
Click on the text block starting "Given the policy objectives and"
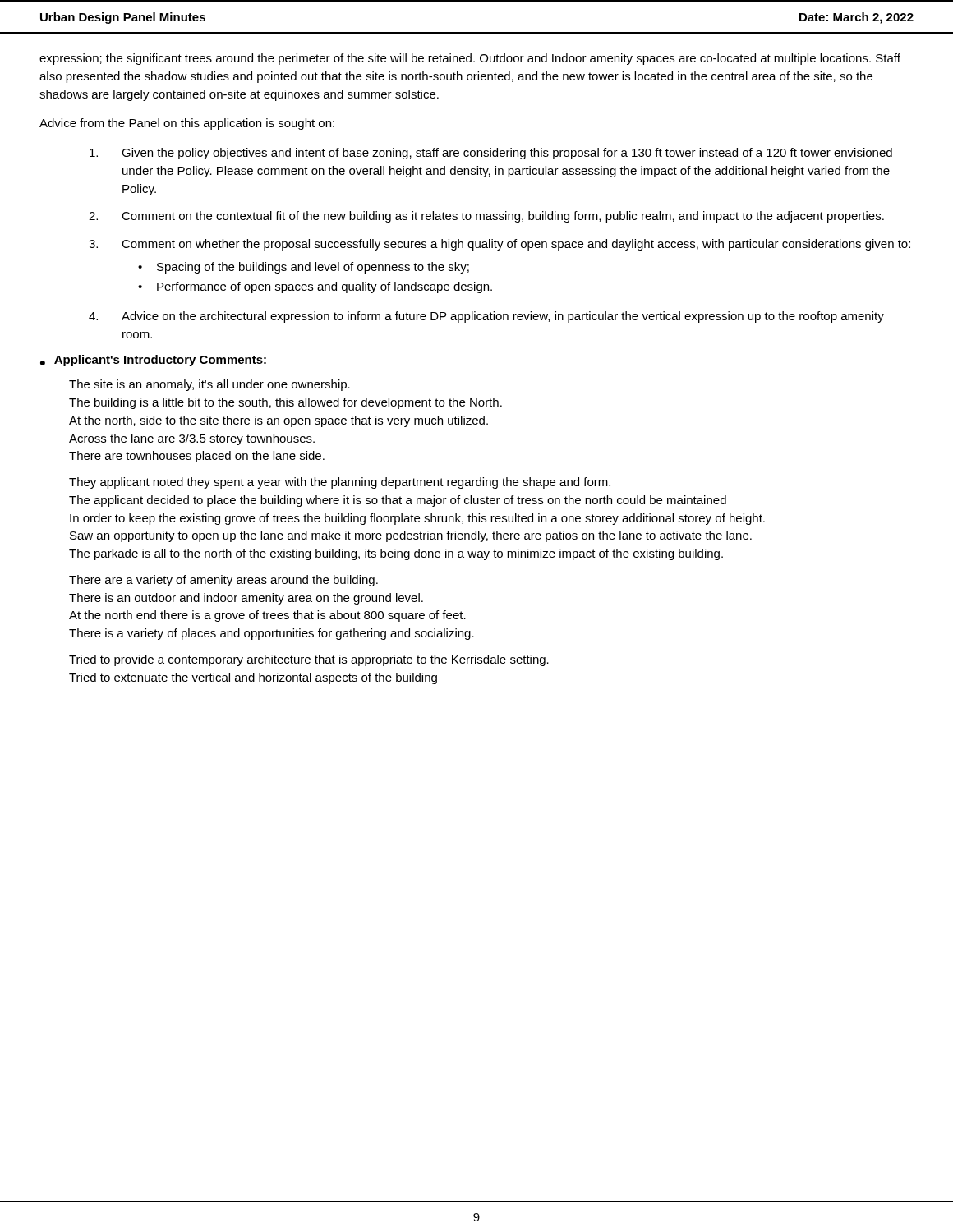point(476,171)
